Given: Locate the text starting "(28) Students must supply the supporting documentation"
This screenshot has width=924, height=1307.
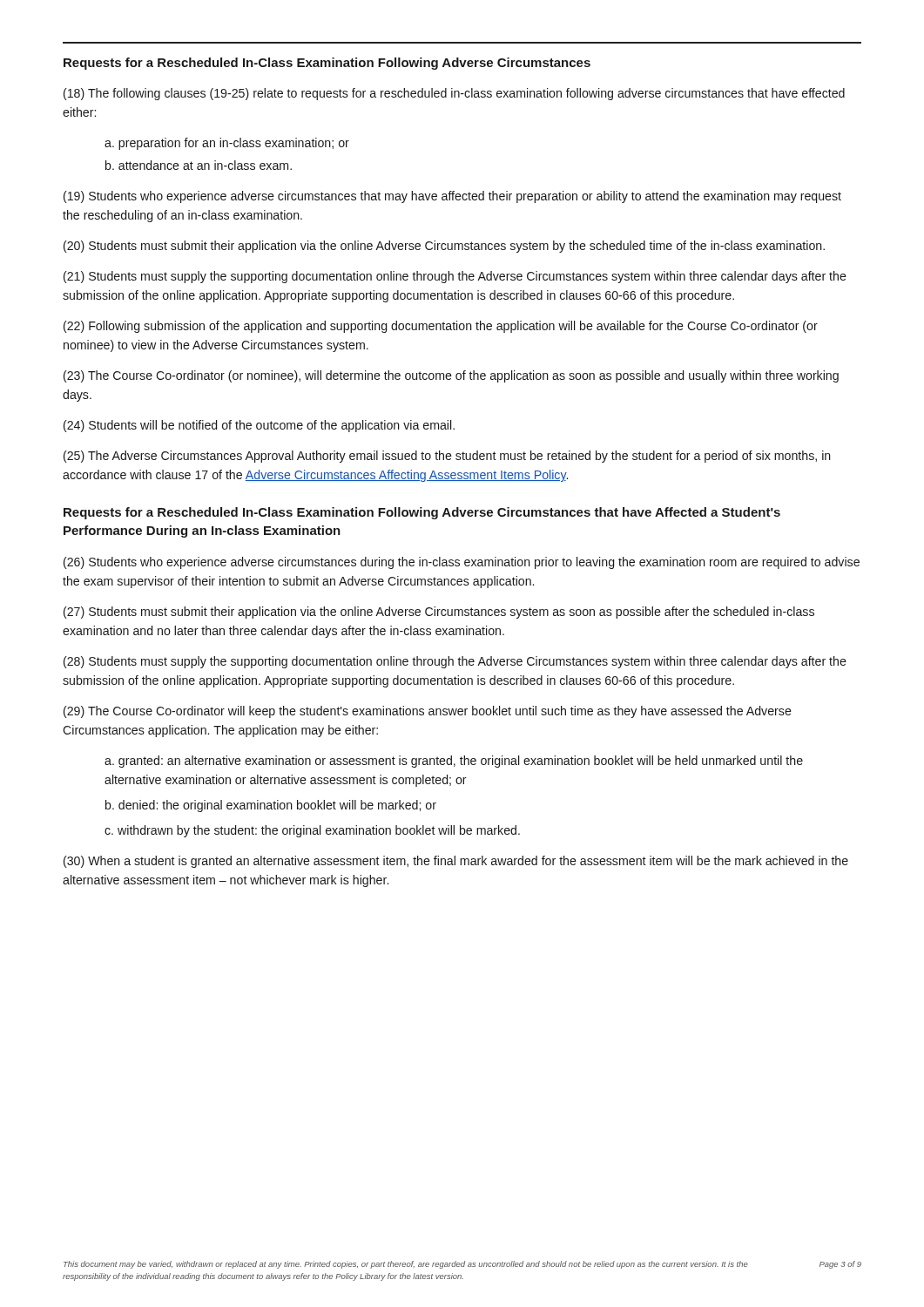Looking at the screenshot, I should tap(455, 671).
